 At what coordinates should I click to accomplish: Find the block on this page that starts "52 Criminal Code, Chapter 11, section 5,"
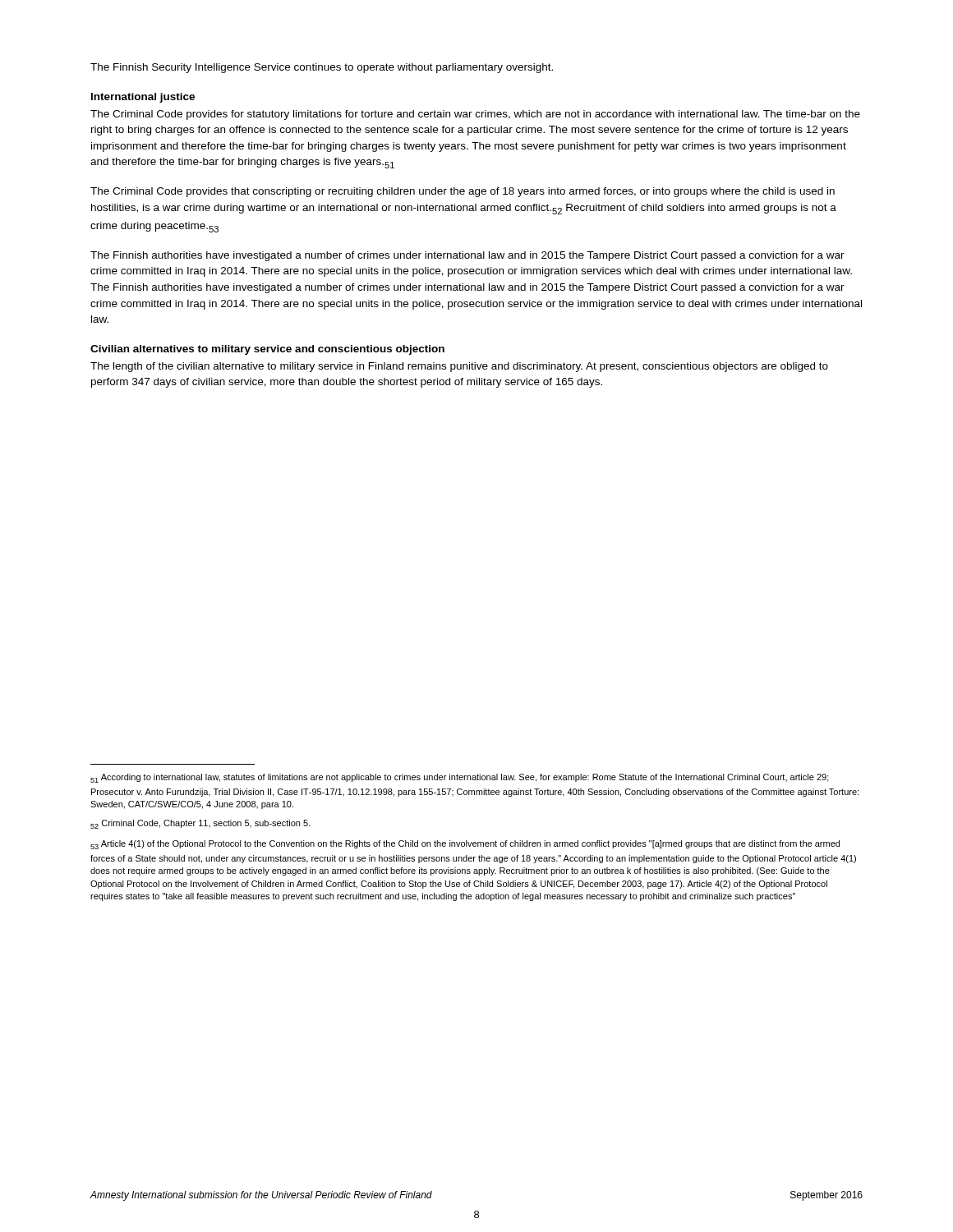click(x=201, y=824)
